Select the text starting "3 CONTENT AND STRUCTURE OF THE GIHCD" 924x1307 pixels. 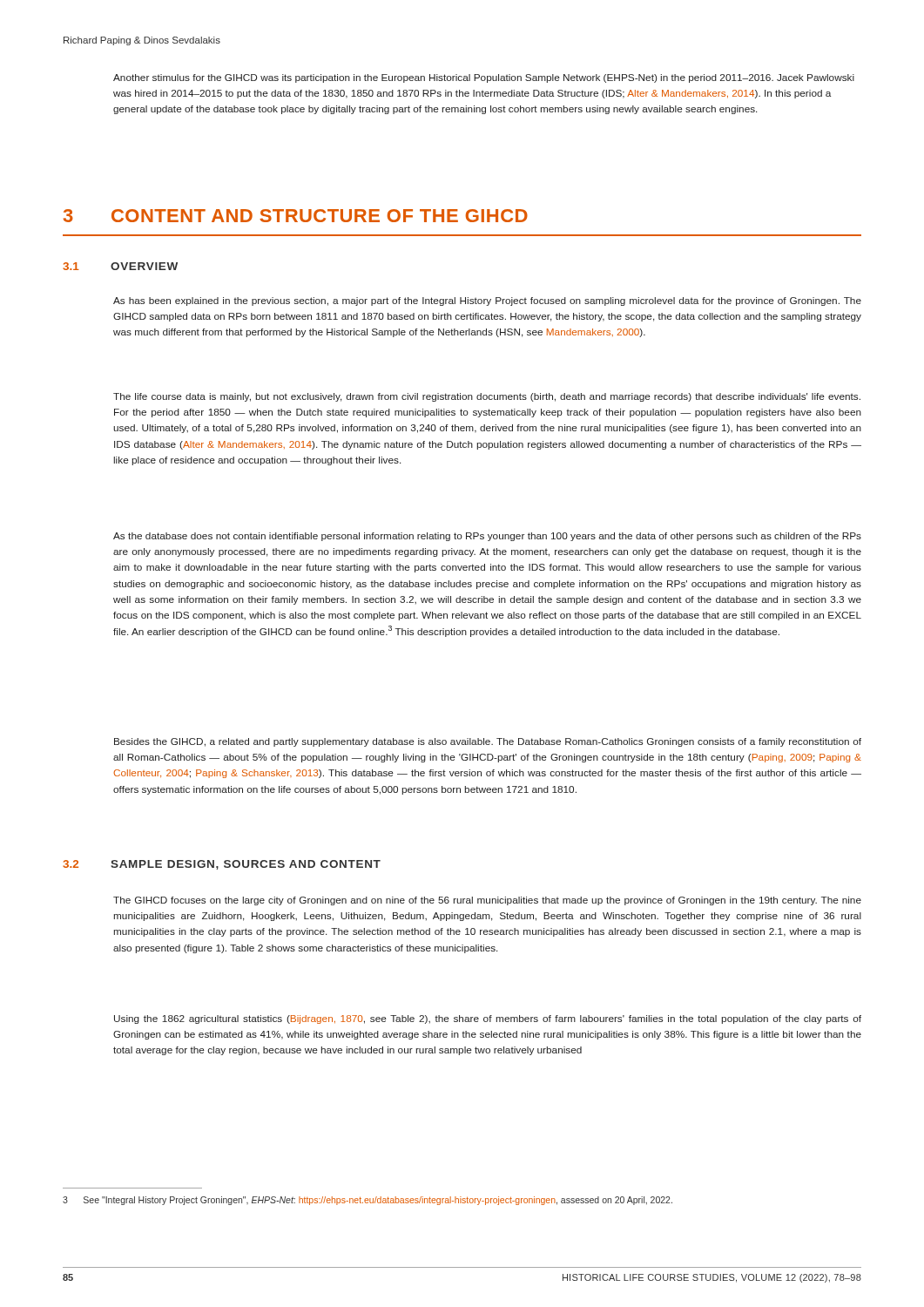462,220
